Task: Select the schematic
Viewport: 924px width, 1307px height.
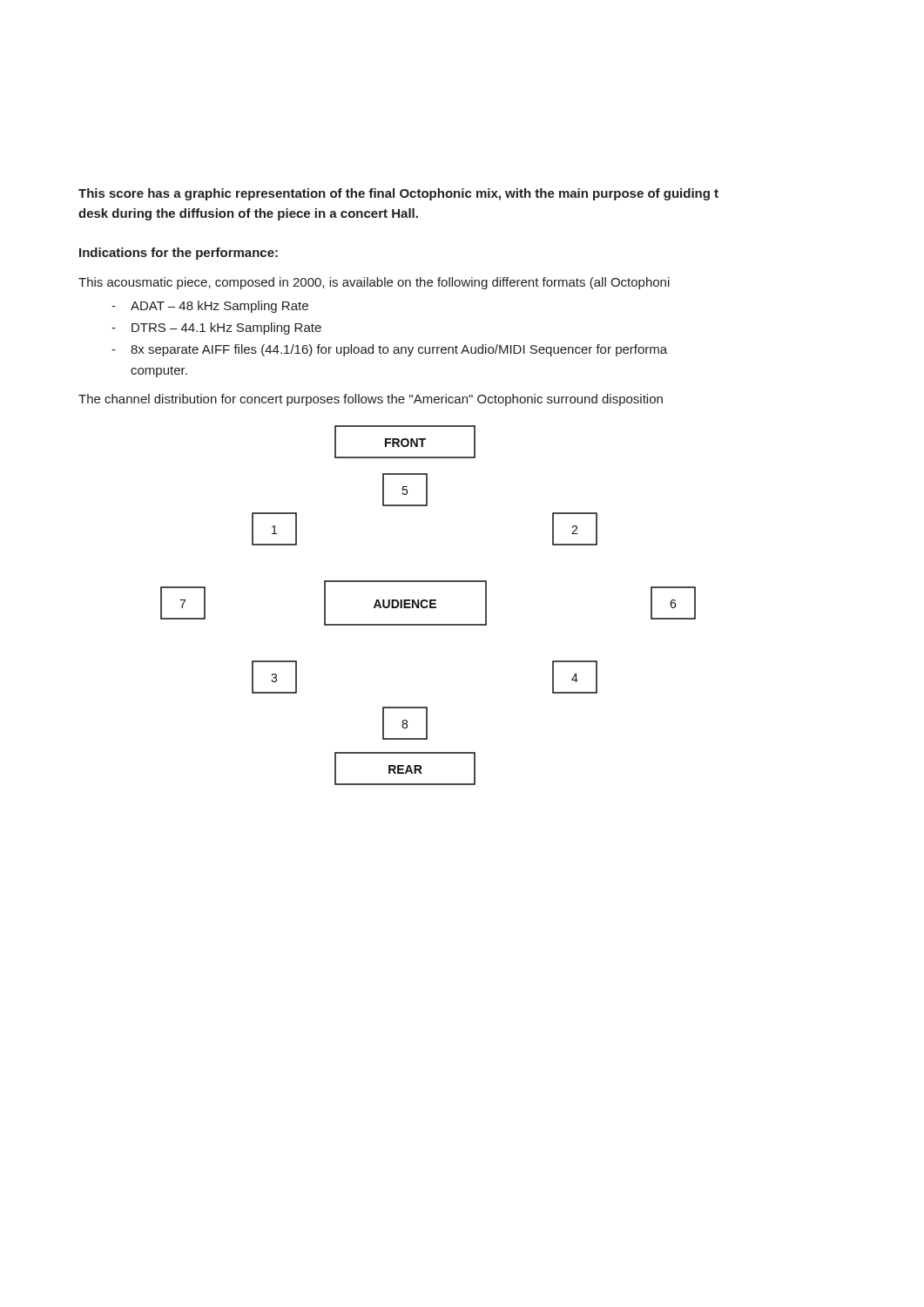Action: coord(422,605)
